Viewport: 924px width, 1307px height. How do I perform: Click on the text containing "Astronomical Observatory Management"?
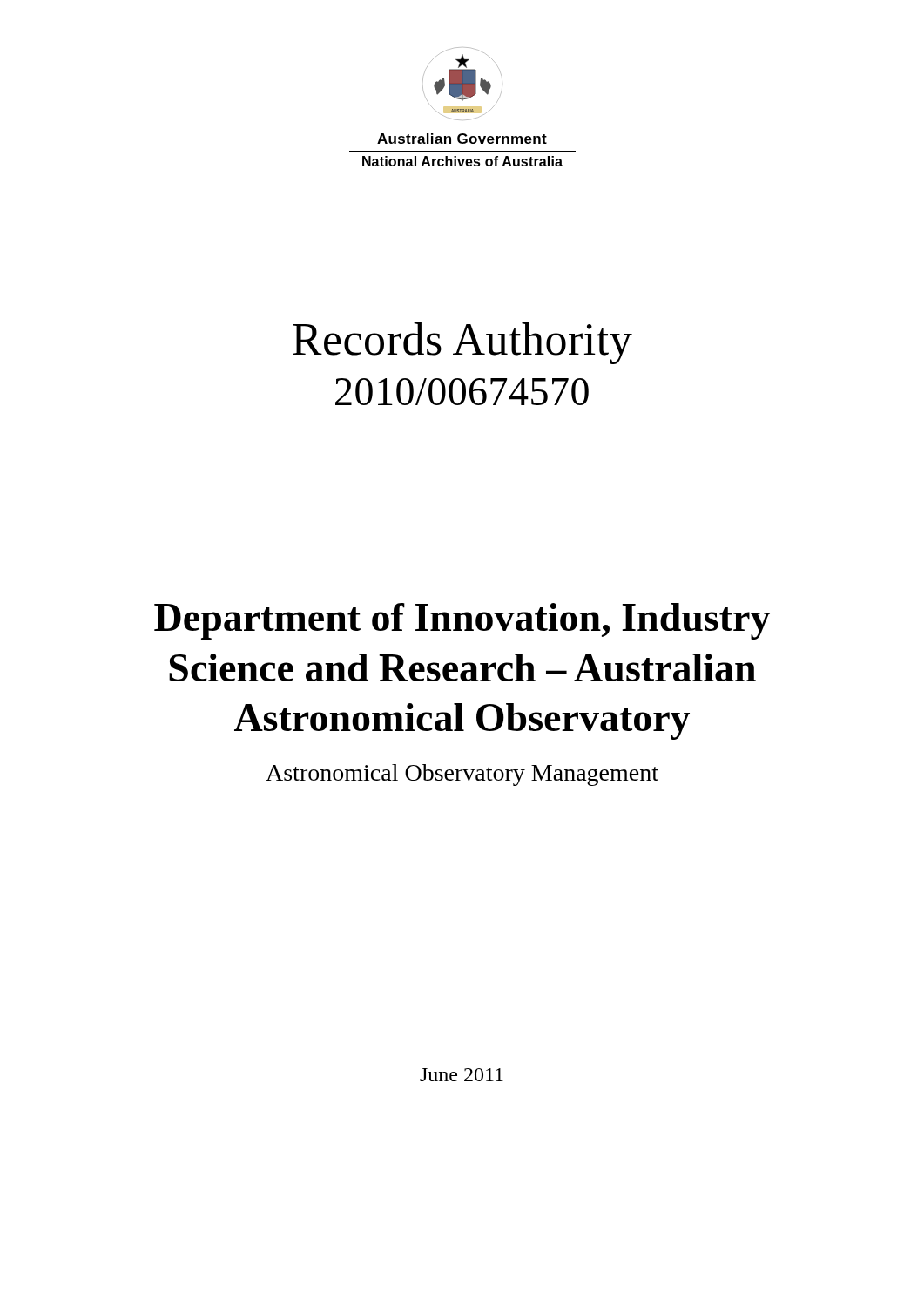click(x=462, y=772)
